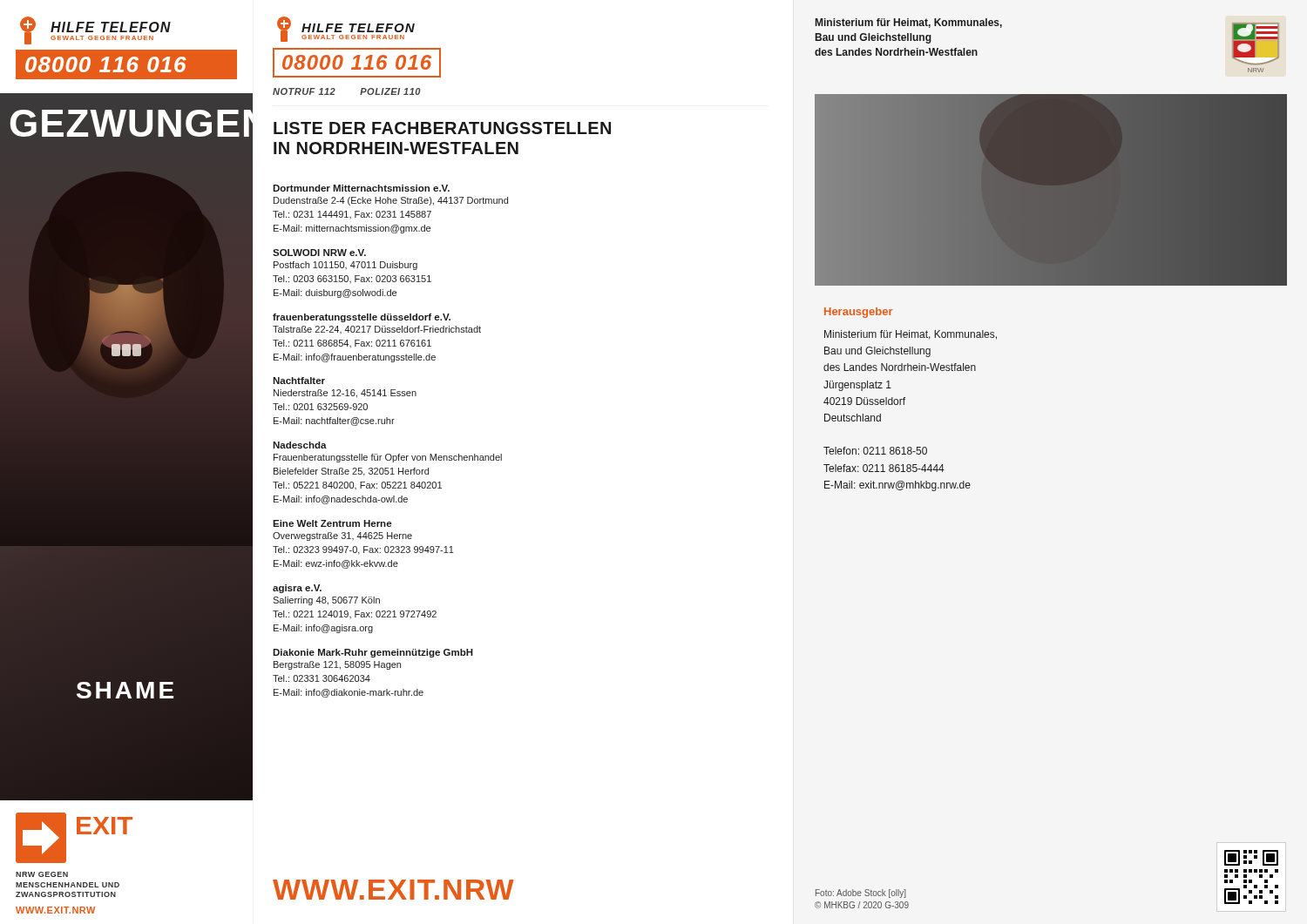Click on the block starting "Foto: Adobe Stock [olly] © MHKBG"
1307x924 pixels.
[x=862, y=899]
